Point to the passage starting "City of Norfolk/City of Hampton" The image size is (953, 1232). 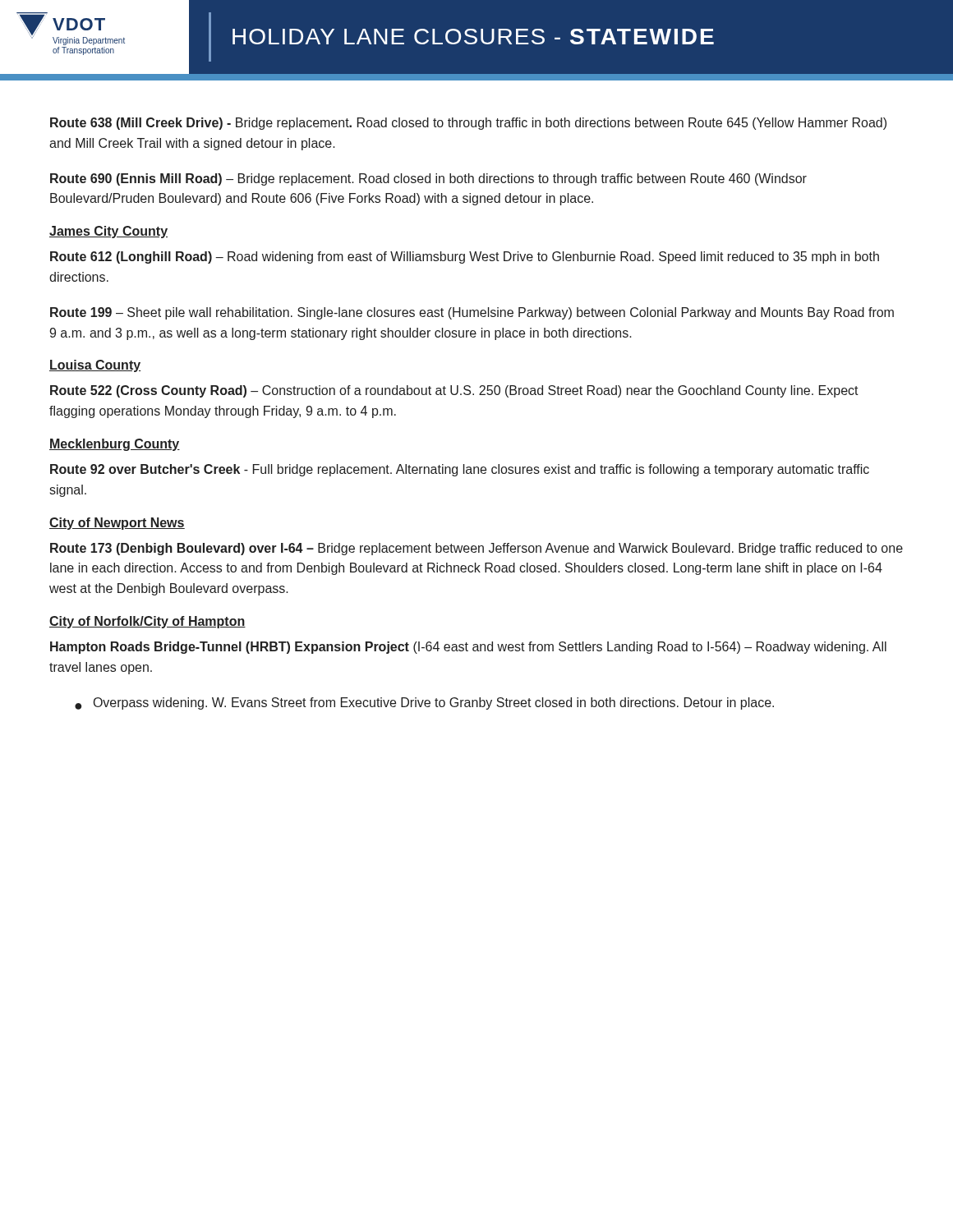click(147, 621)
